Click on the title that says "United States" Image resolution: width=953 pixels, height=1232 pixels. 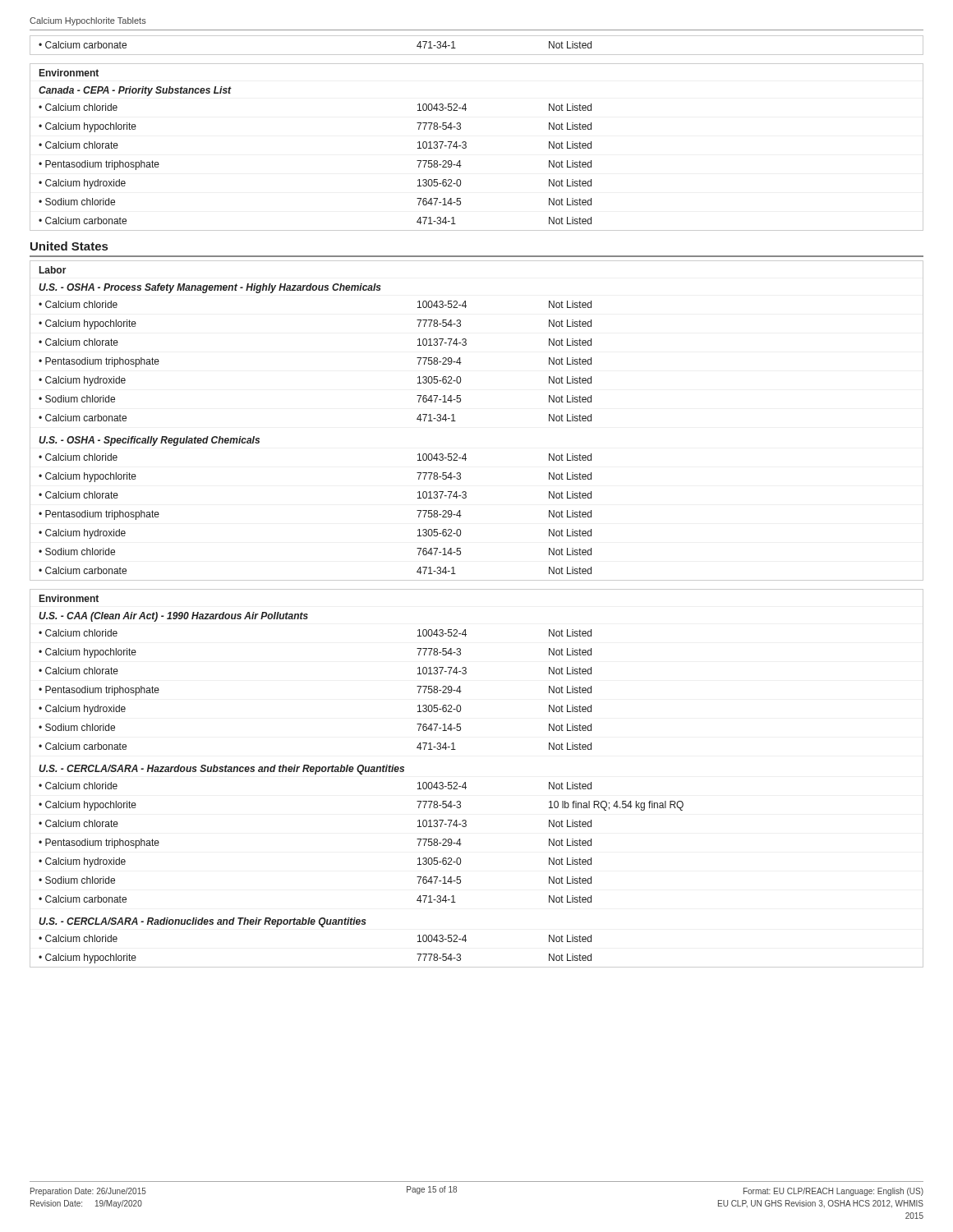click(69, 246)
